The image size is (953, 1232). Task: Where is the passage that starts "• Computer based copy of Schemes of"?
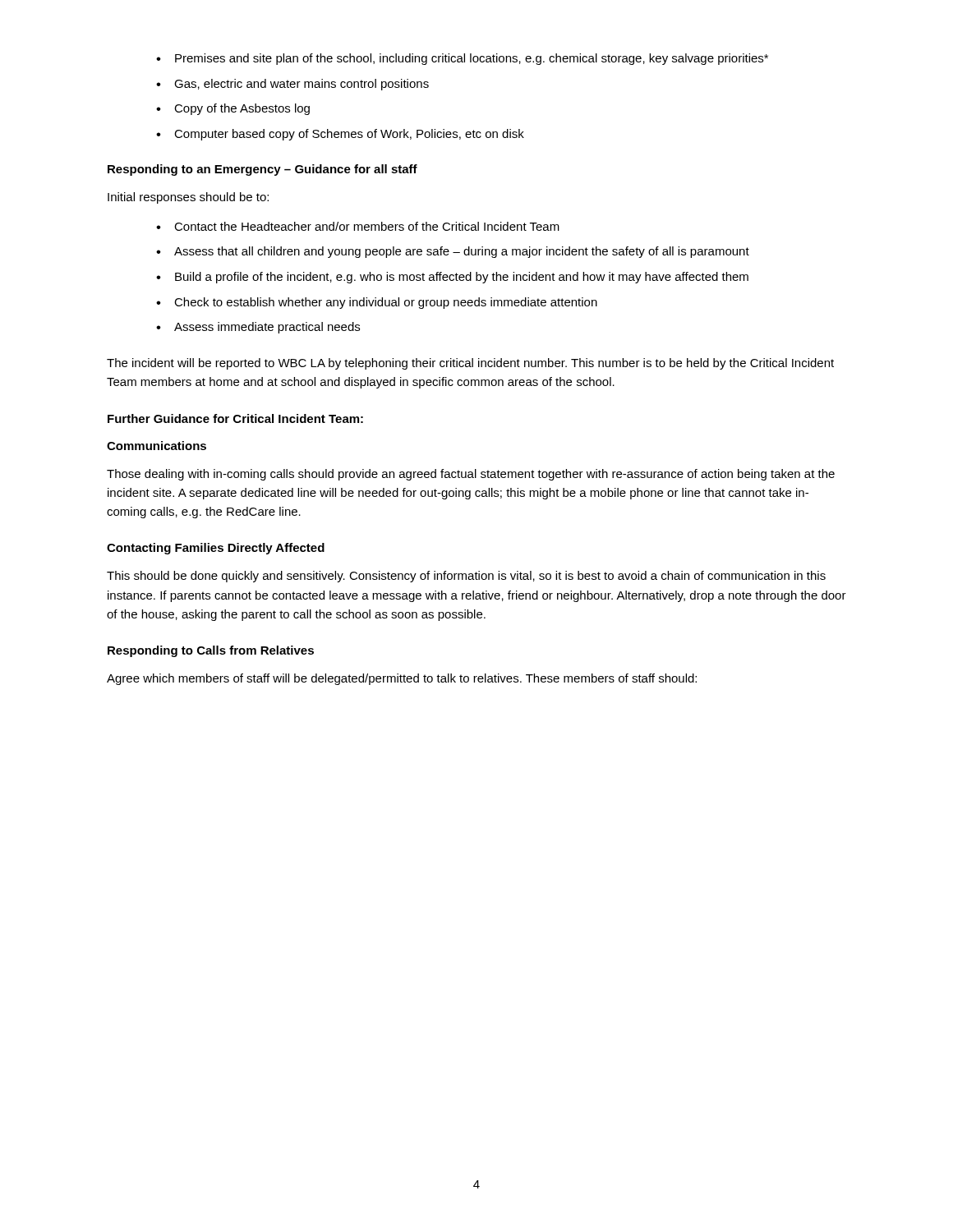[501, 135]
